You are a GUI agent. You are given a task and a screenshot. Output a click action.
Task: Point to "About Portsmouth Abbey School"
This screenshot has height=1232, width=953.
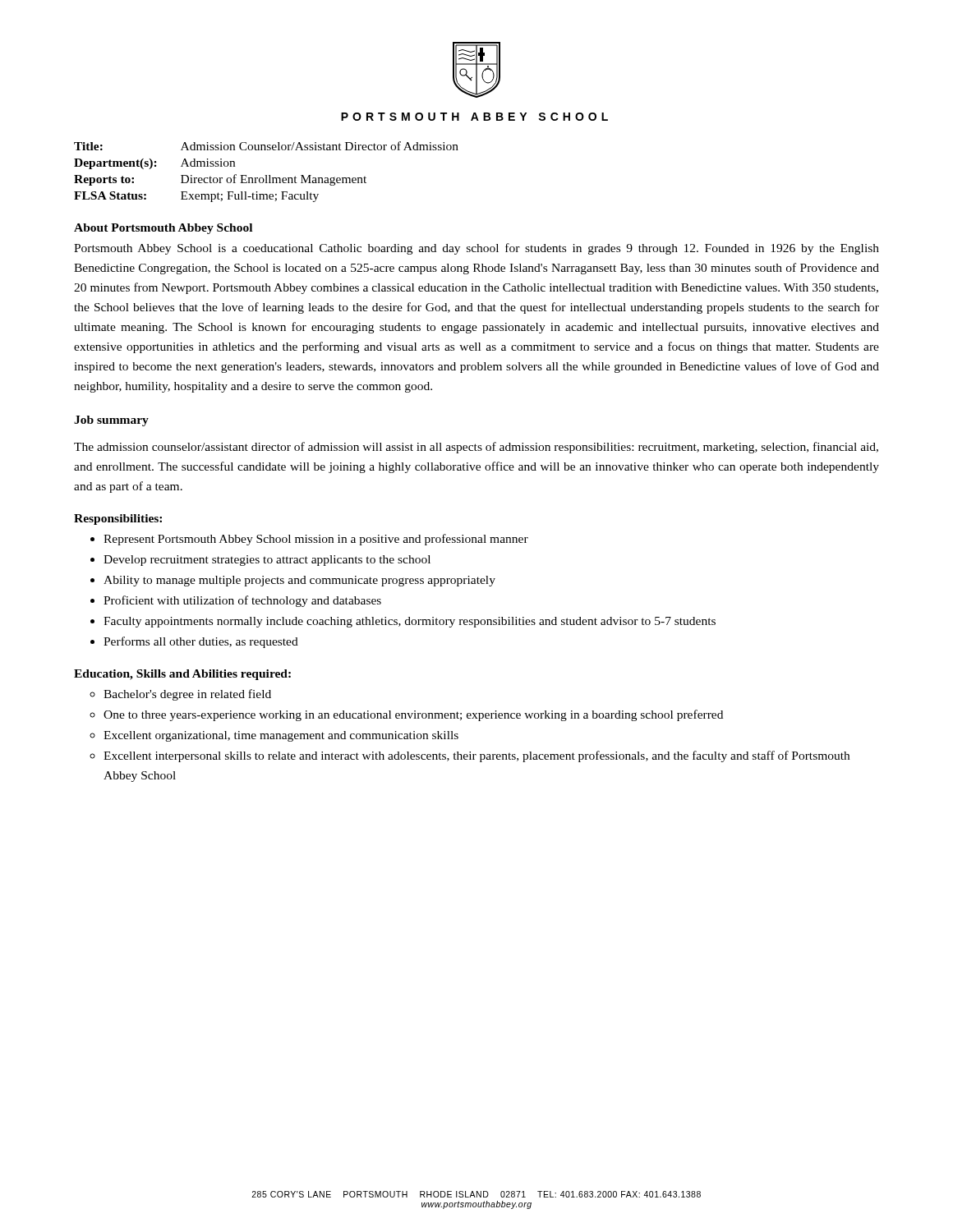pos(163,227)
